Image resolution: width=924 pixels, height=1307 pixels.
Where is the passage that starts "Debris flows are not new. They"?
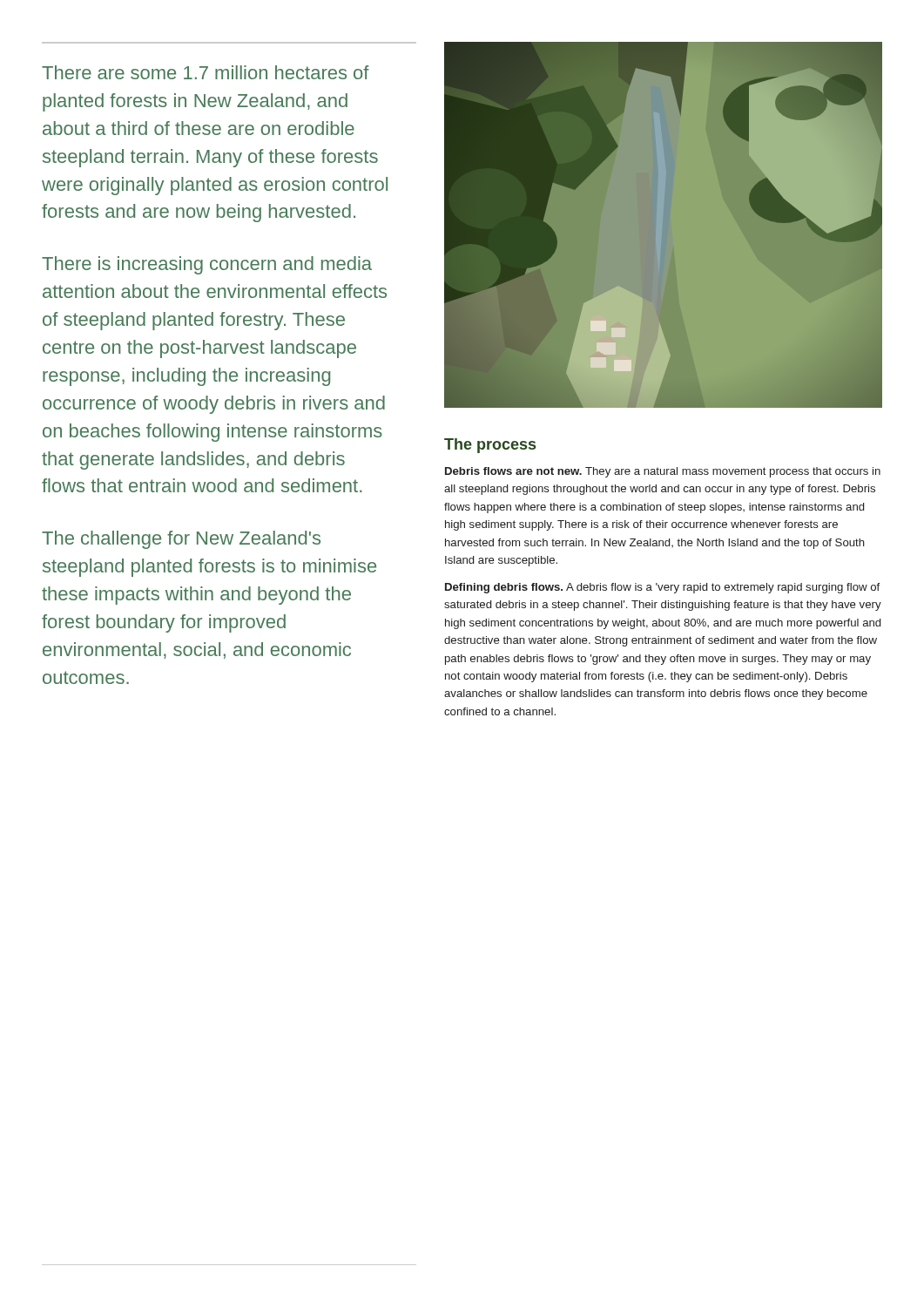point(663,592)
